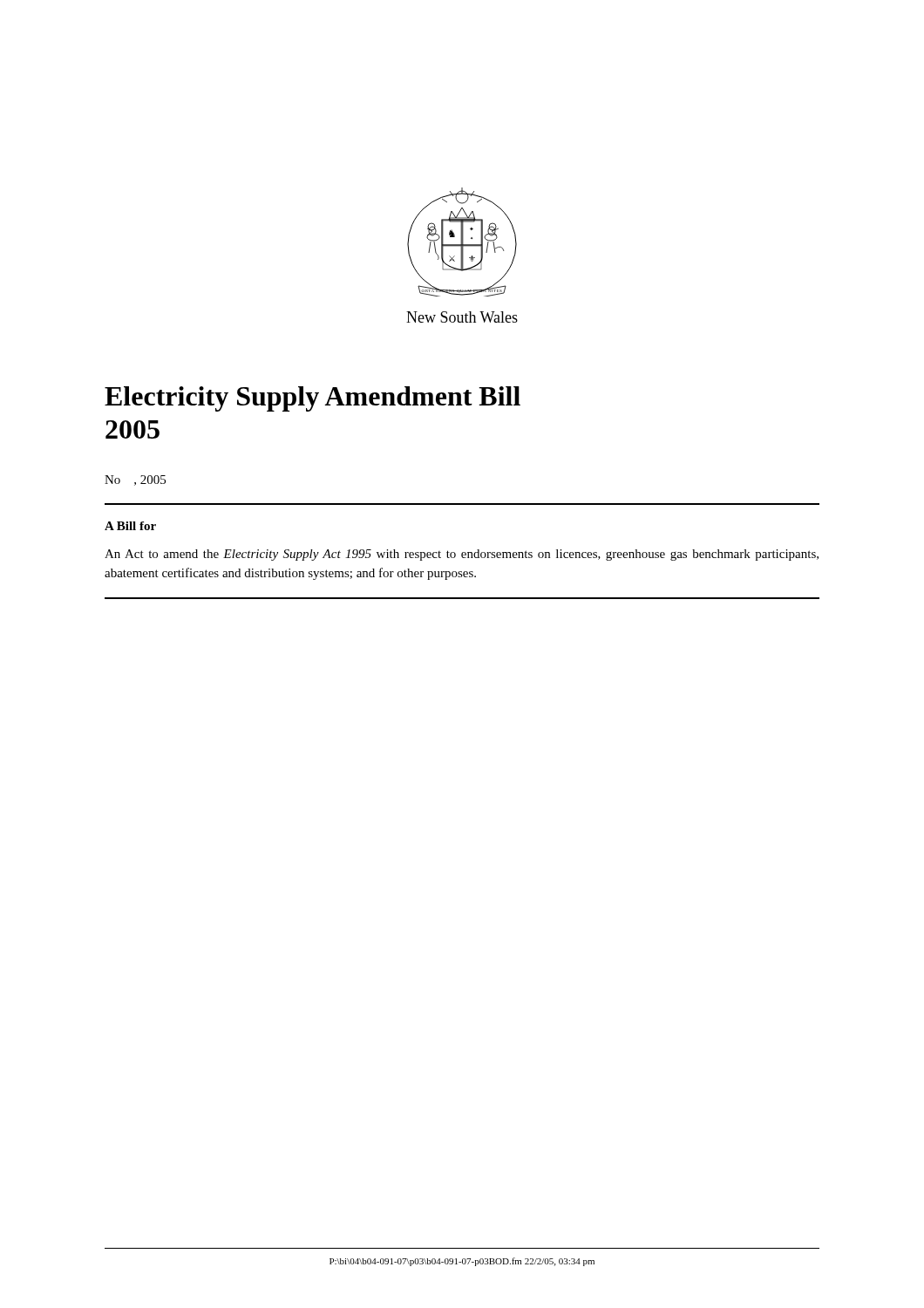Find the block starting "No , 2005"
Image resolution: width=924 pixels, height=1308 pixels.
(x=135, y=479)
